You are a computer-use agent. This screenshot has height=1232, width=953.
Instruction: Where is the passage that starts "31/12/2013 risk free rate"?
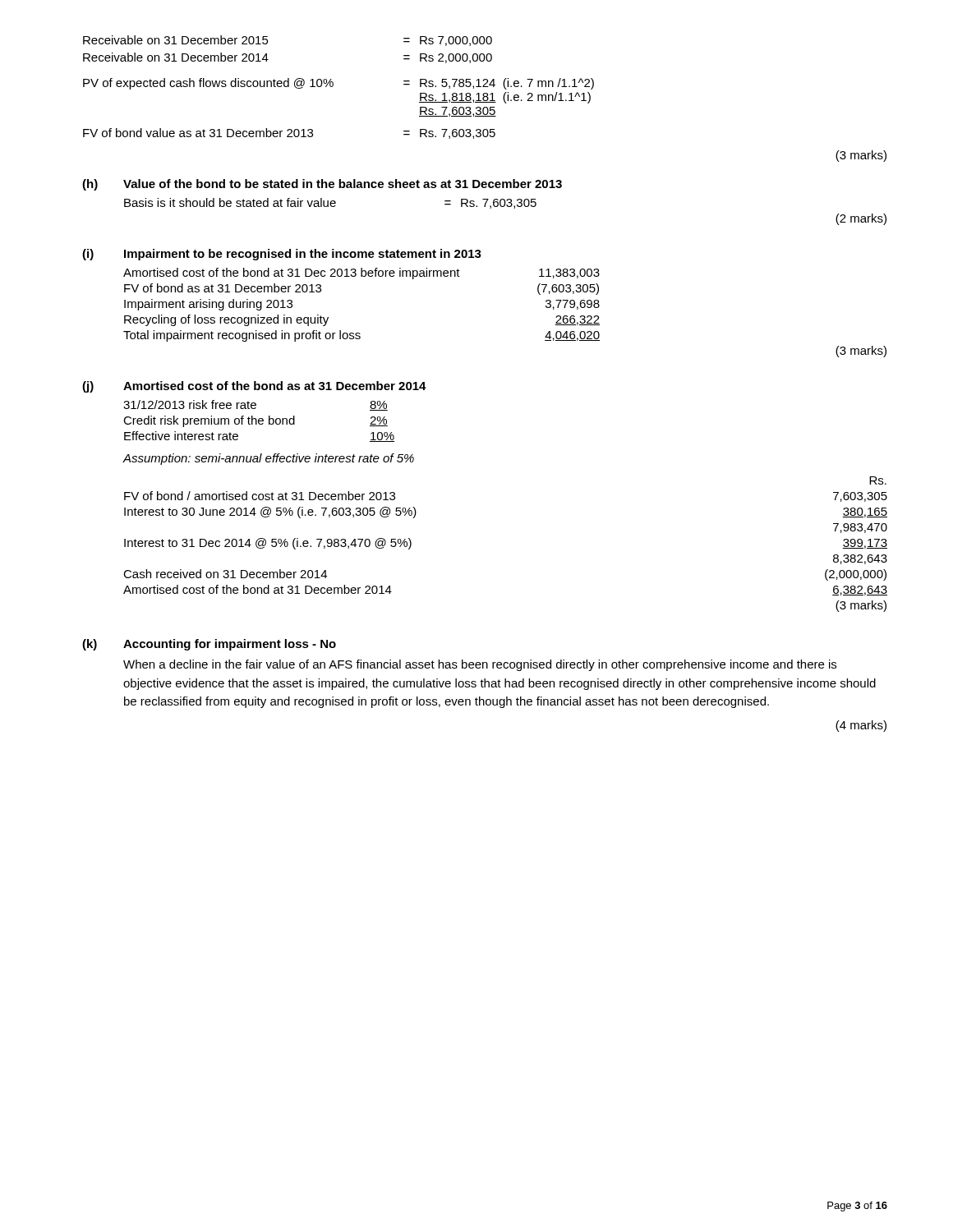pos(256,405)
